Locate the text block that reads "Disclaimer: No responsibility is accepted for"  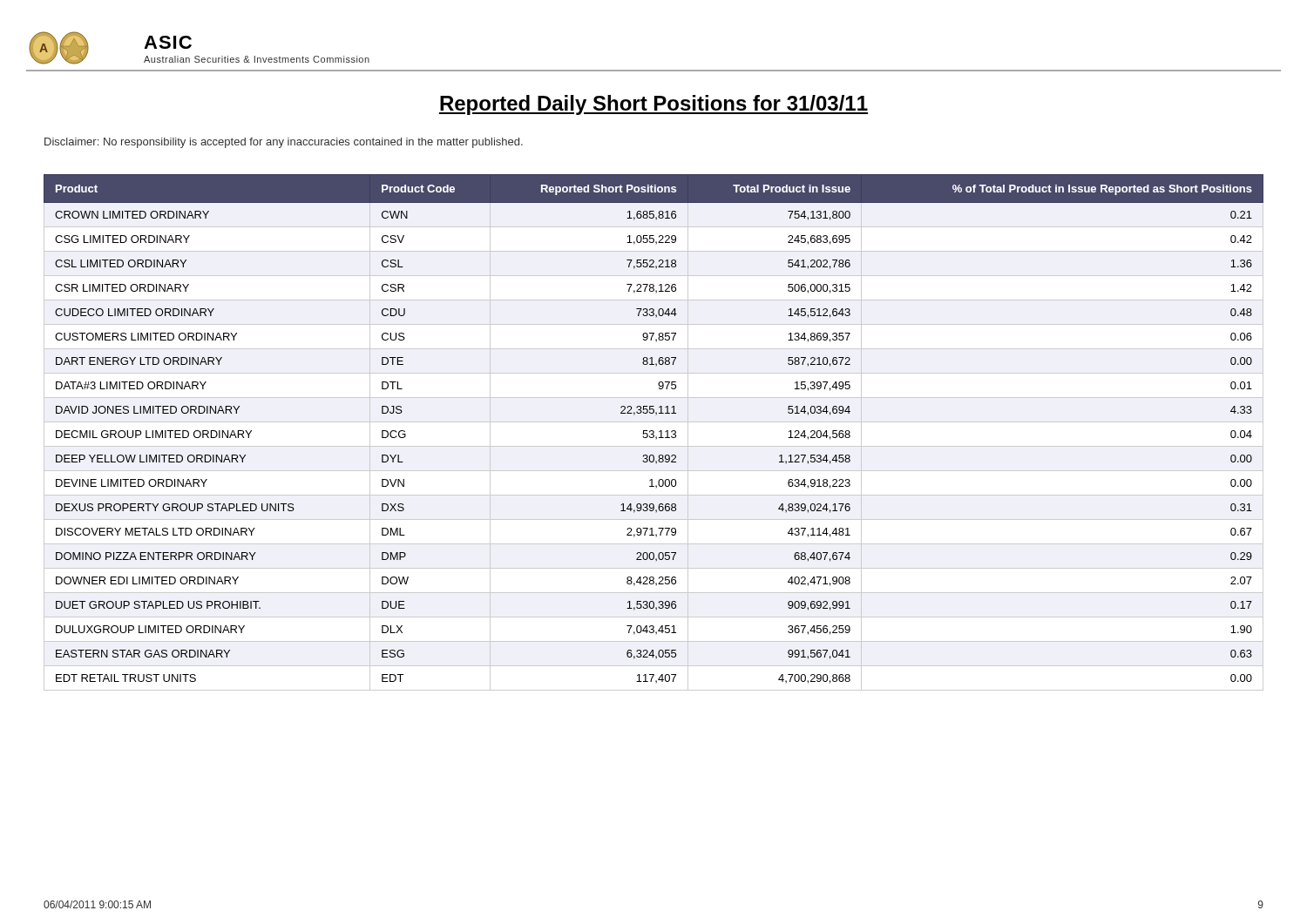(283, 142)
